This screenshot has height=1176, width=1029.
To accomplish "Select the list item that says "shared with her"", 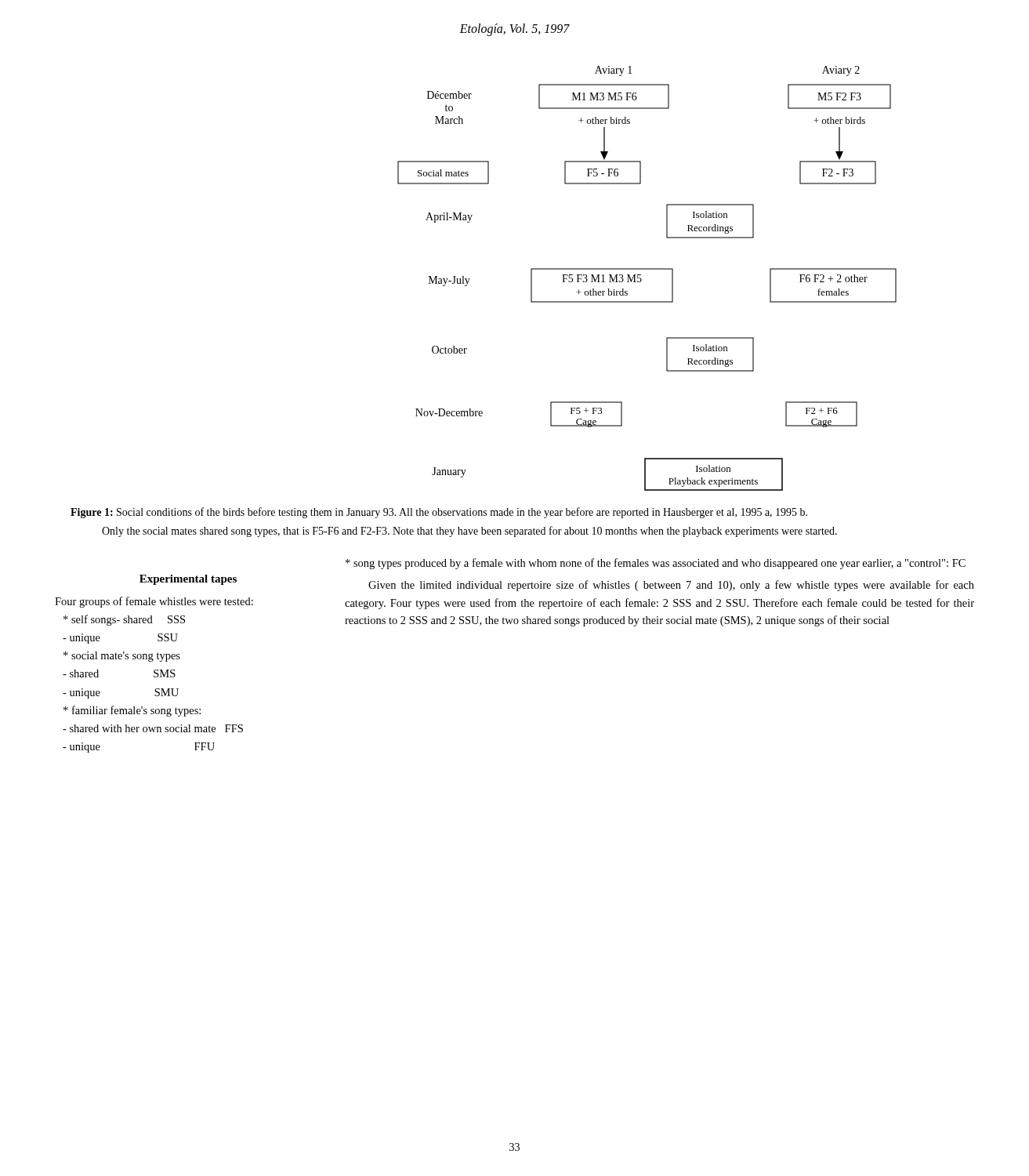I will [x=153, y=728].
